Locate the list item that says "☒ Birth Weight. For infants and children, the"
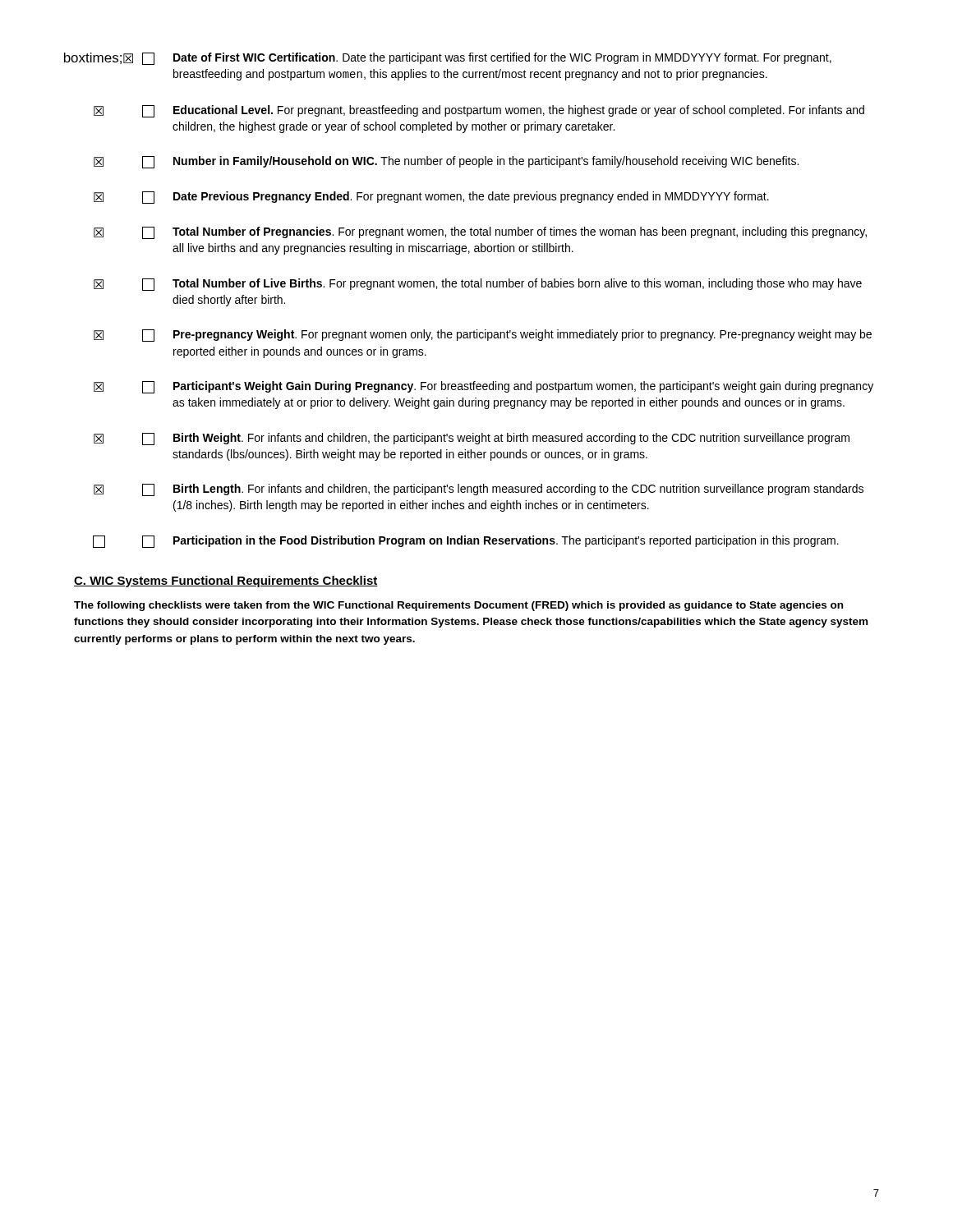The width and height of the screenshot is (953, 1232). [476, 446]
